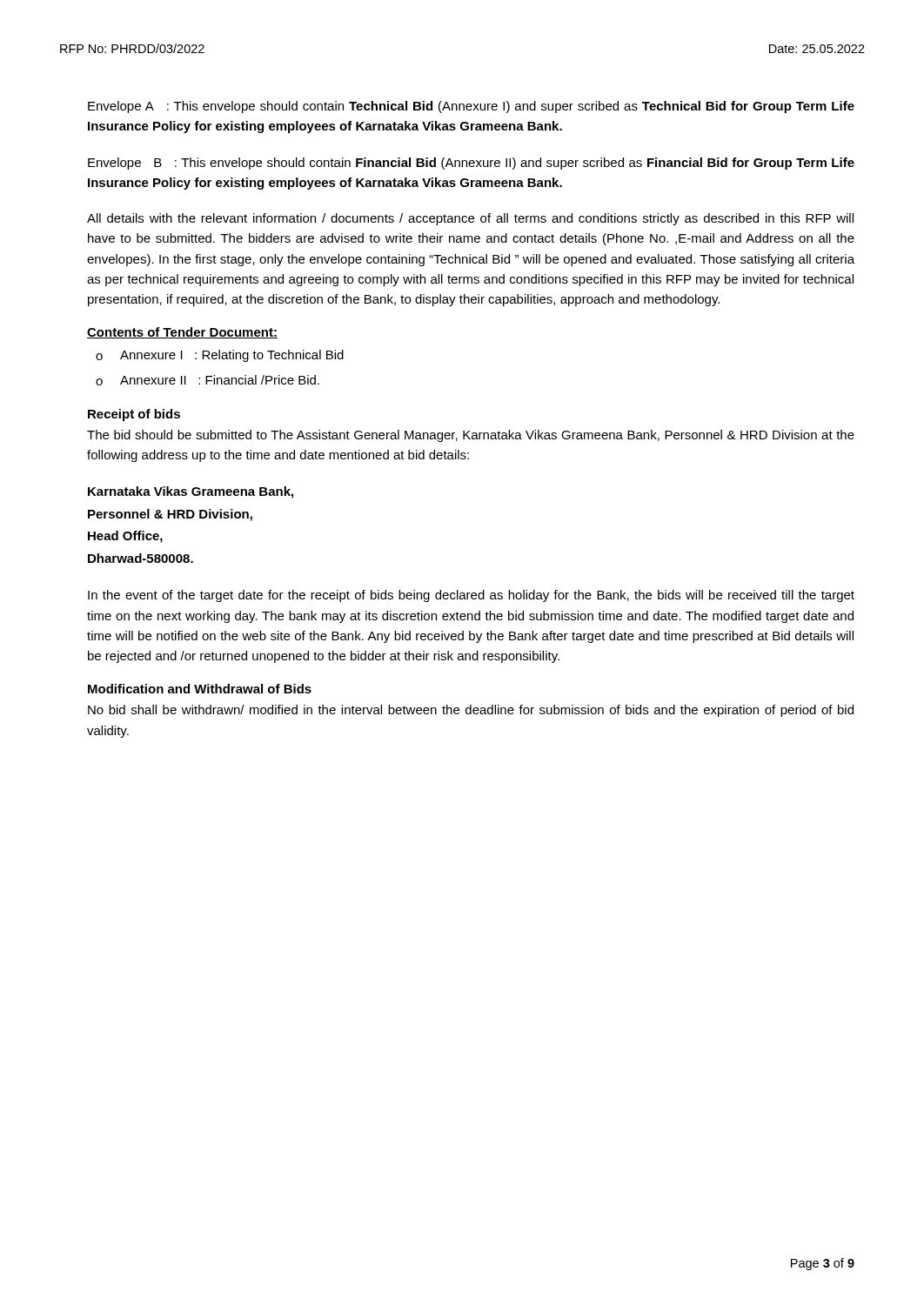Select the text block starting "o Annexure II : Financial"
Image resolution: width=924 pixels, height=1305 pixels.
click(208, 380)
